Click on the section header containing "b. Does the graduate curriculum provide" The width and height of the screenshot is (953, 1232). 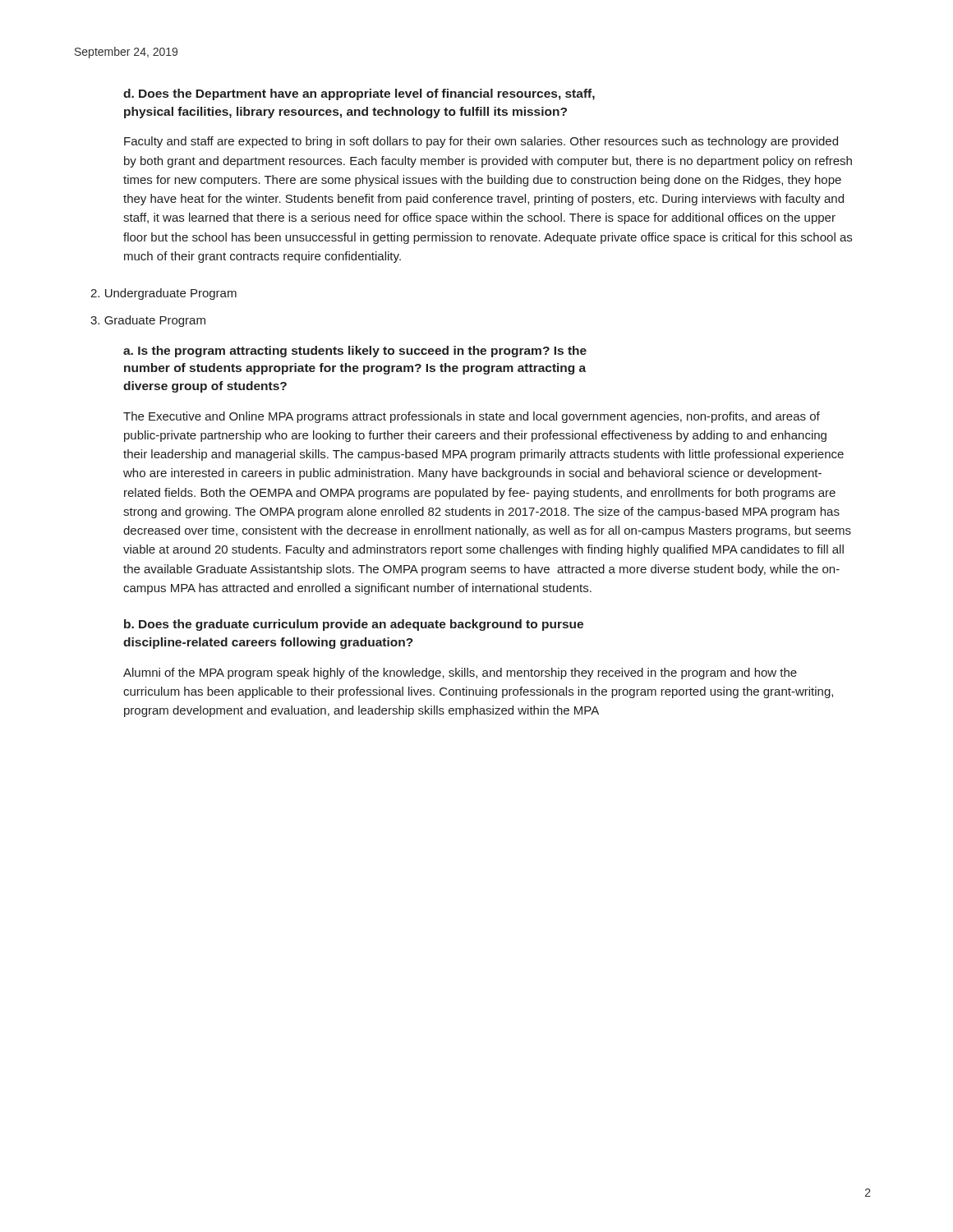point(354,633)
